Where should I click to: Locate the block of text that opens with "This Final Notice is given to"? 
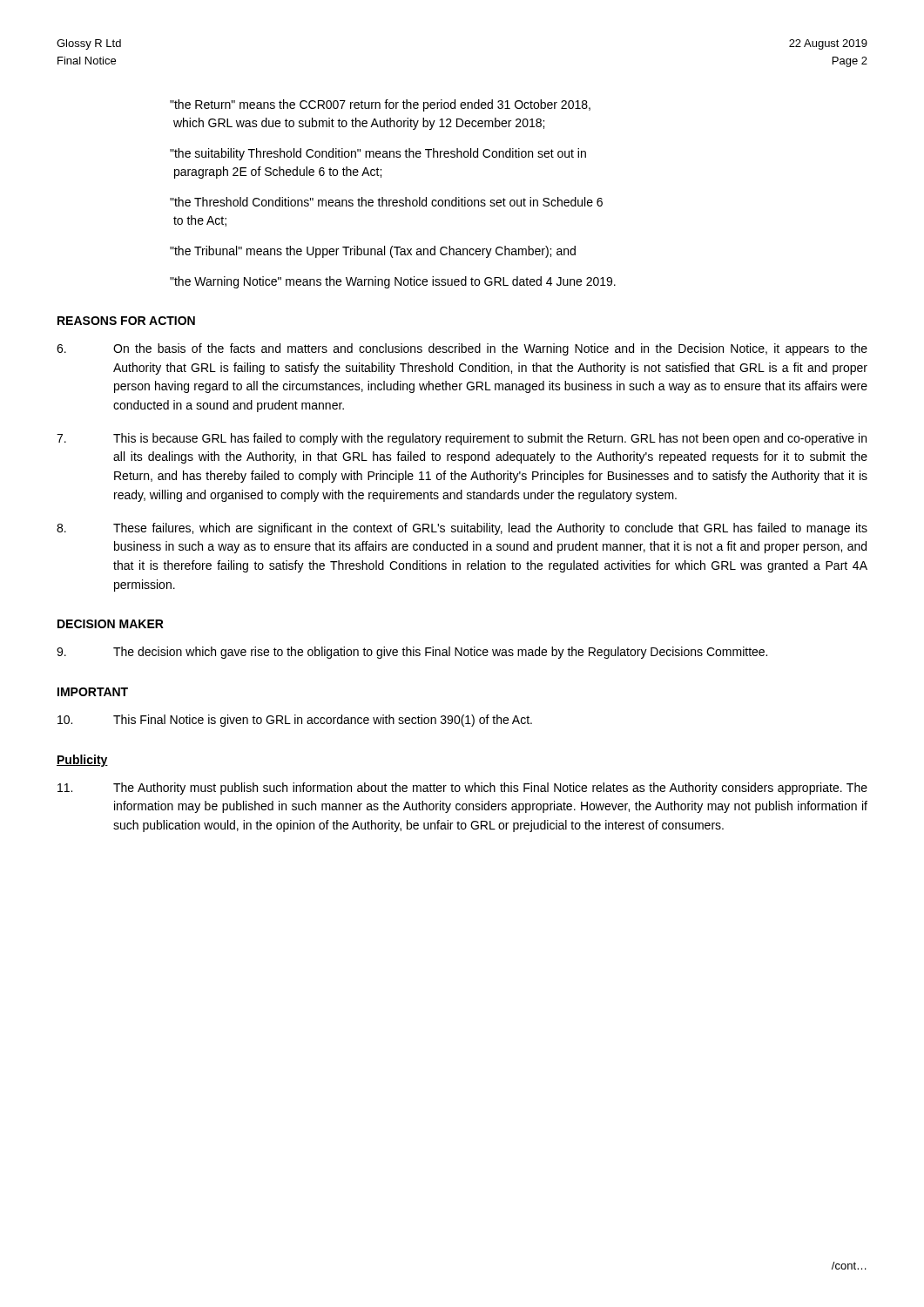click(x=462, y=720)
